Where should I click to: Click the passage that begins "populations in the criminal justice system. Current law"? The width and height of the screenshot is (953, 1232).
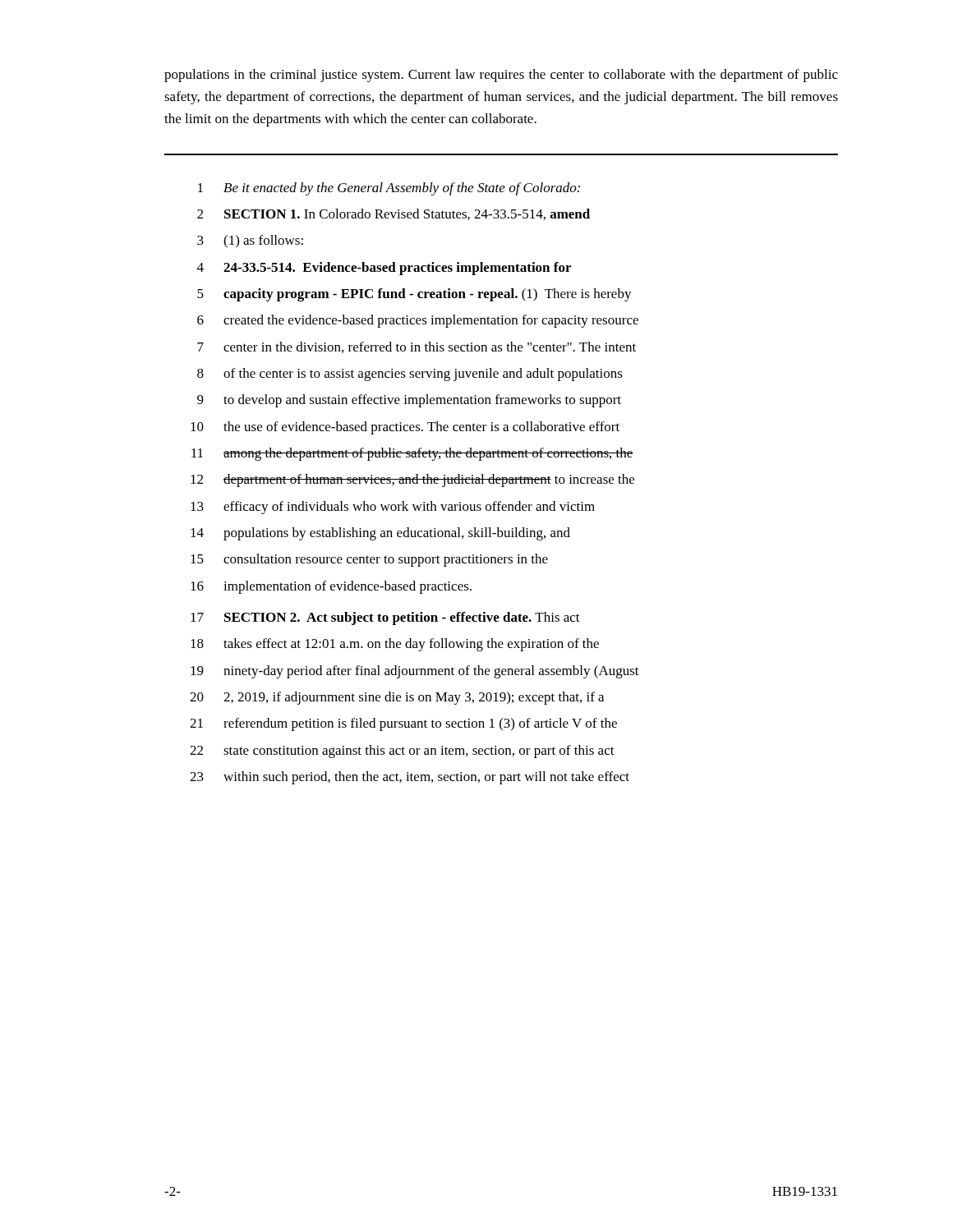coord(501,97)
